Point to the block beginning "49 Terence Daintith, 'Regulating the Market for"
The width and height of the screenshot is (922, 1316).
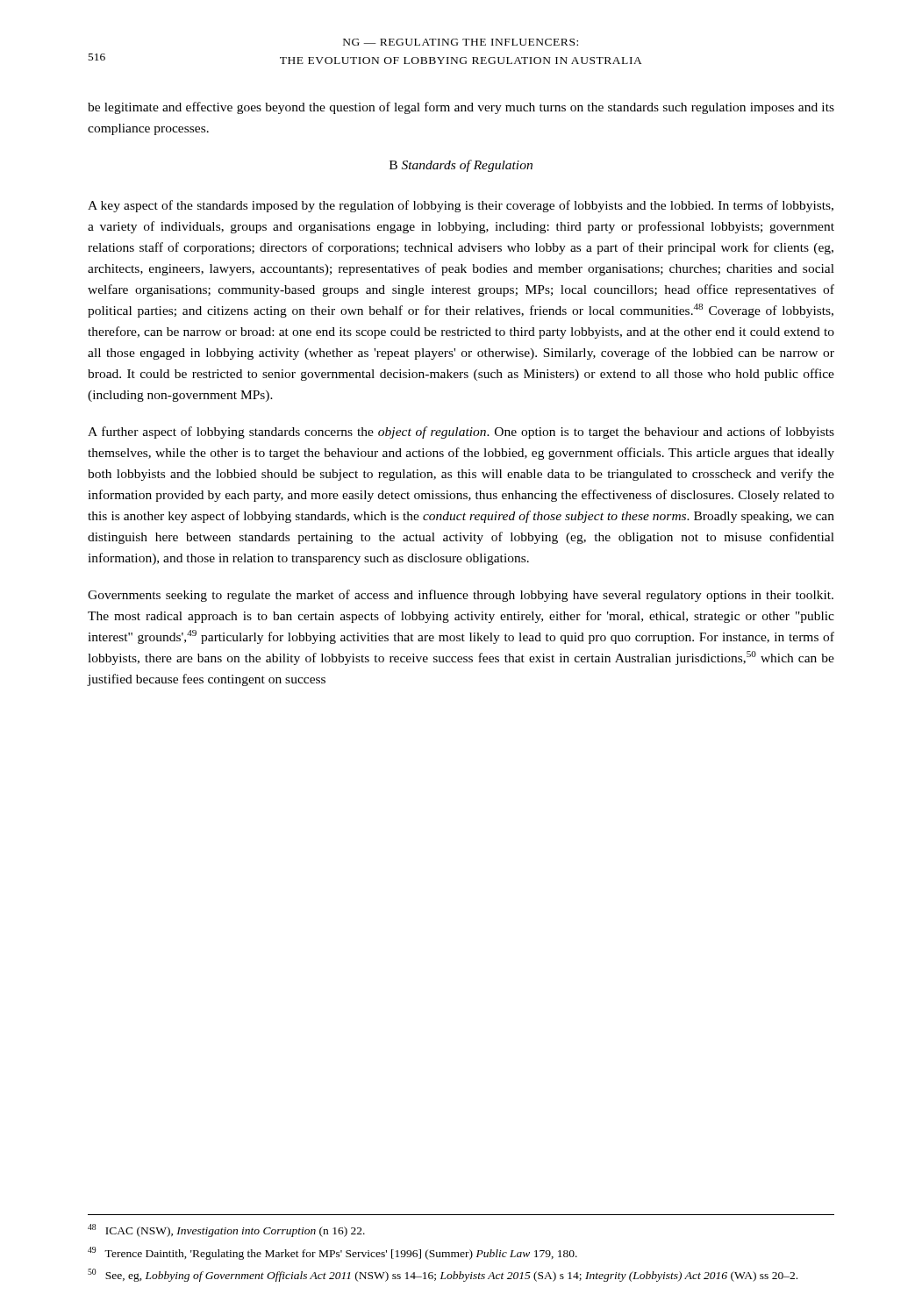[x=333, y=1252]
